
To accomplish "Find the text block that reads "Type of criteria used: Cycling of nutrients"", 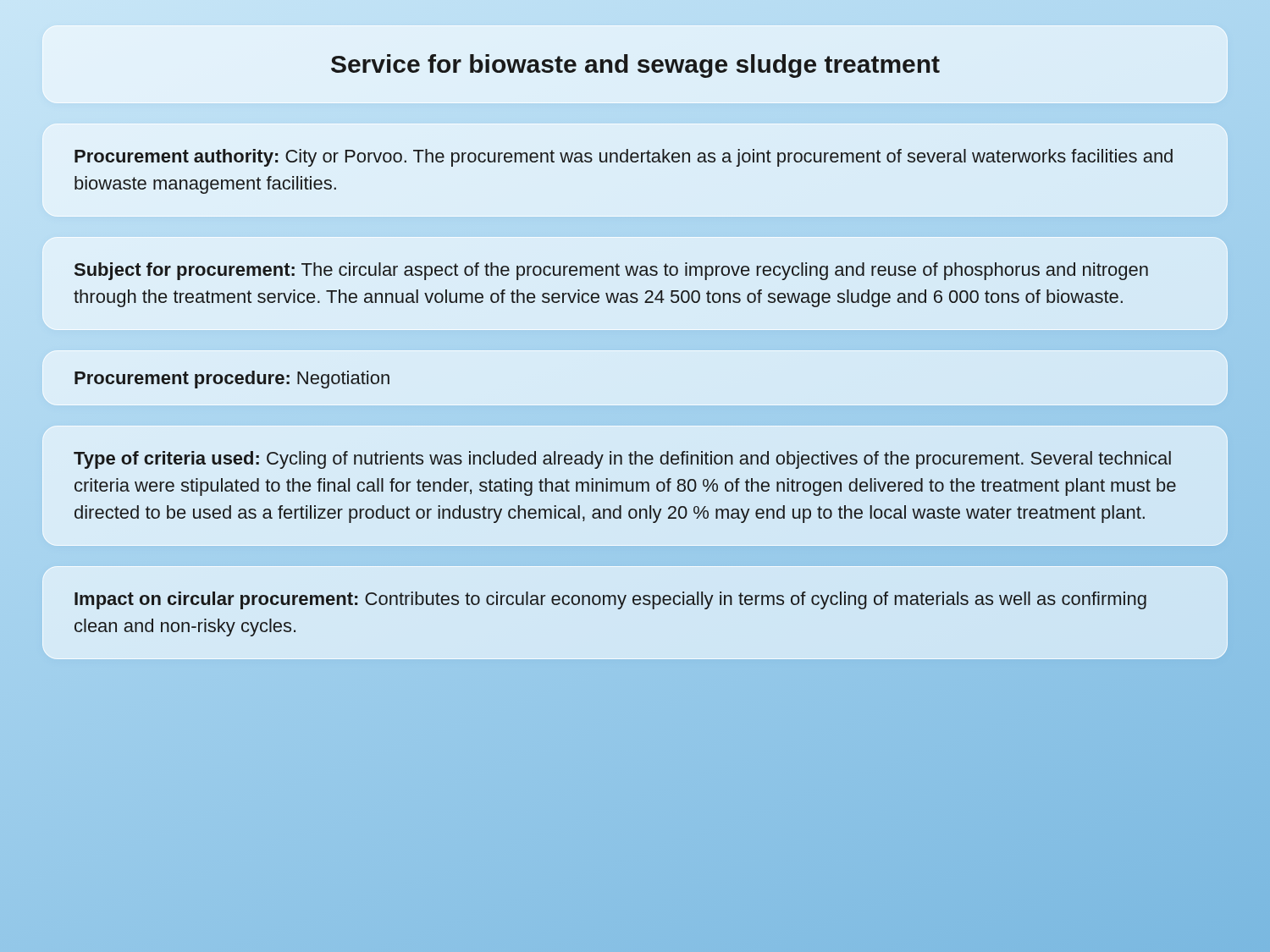I will pos(625,486).
